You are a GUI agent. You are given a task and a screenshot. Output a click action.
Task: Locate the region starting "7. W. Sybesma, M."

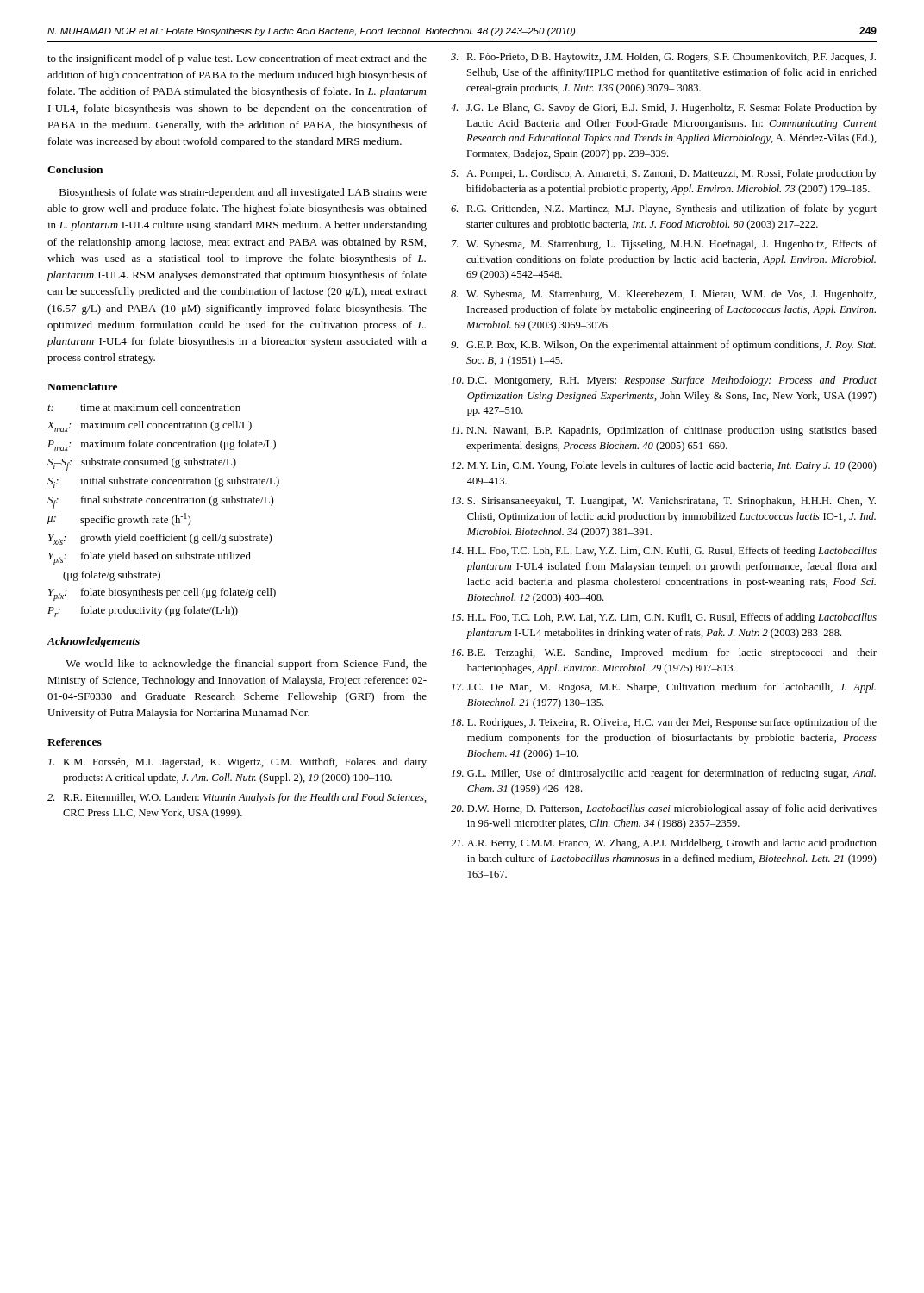coord(664,260)
